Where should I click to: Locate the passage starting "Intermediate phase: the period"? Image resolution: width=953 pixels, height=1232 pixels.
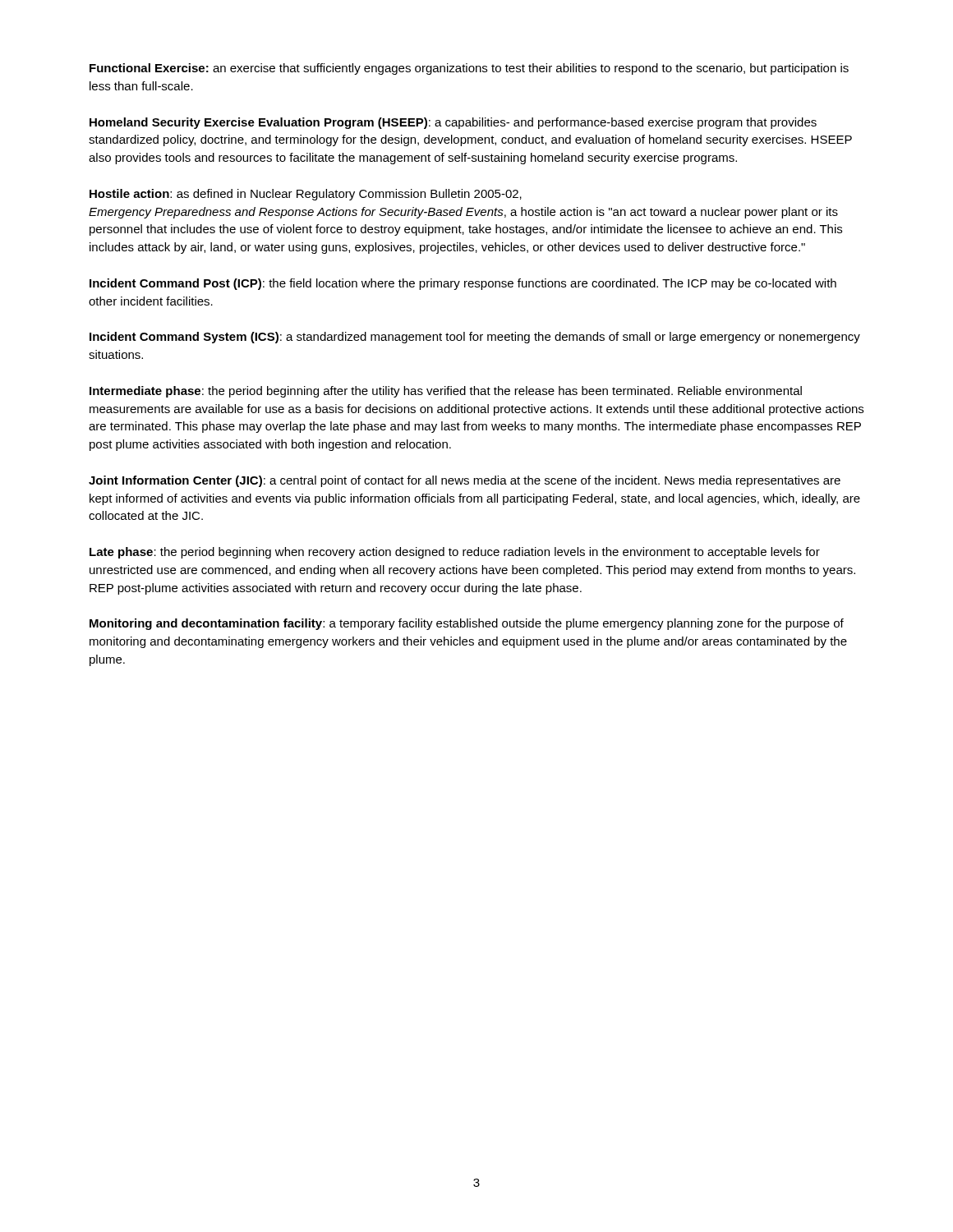476,417
